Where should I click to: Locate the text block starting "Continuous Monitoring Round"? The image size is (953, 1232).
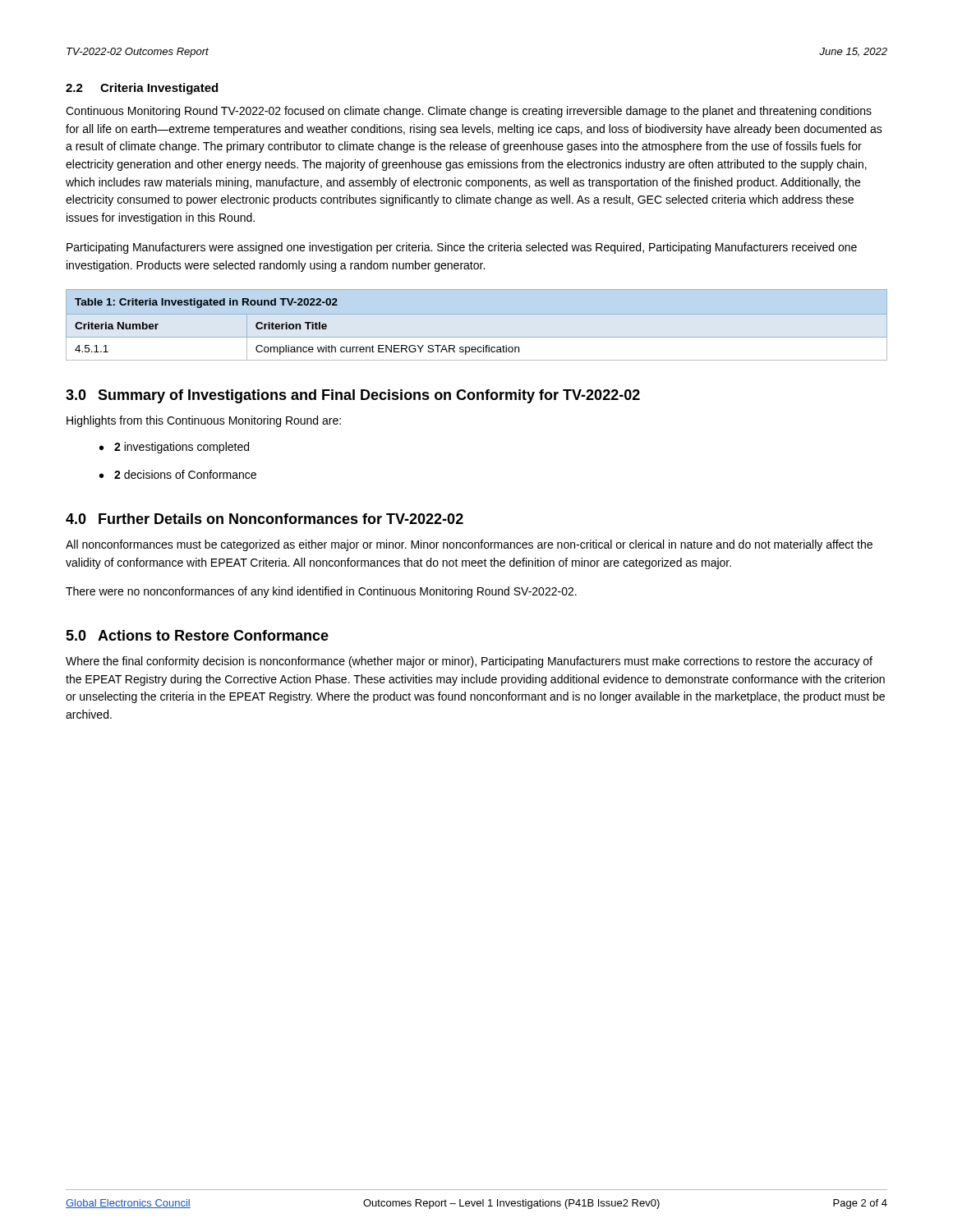(474, 164)
